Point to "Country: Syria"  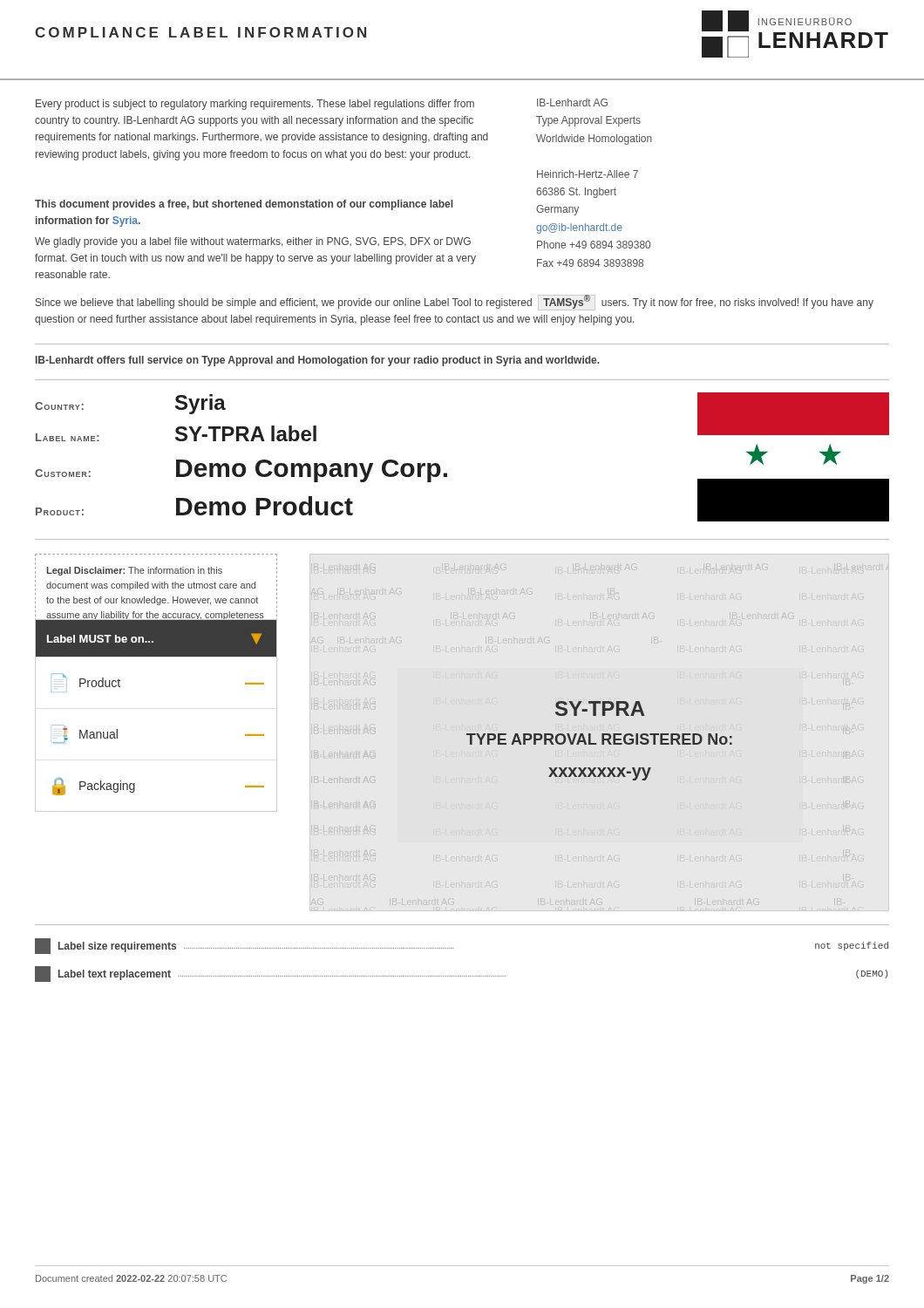(59, 405)
